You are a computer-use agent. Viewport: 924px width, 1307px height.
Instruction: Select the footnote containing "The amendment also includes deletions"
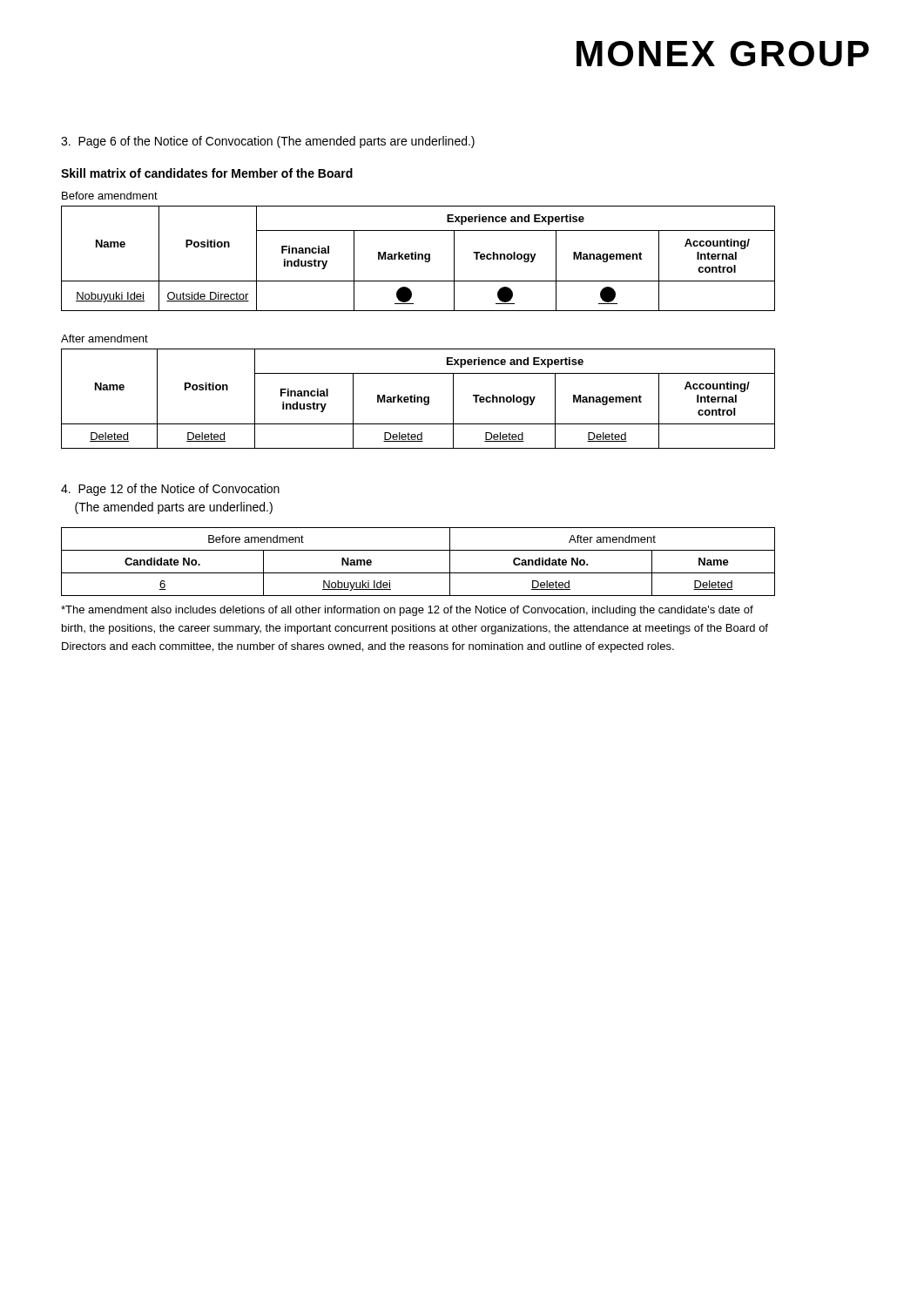pyautogui.click(x=415, y=628)
